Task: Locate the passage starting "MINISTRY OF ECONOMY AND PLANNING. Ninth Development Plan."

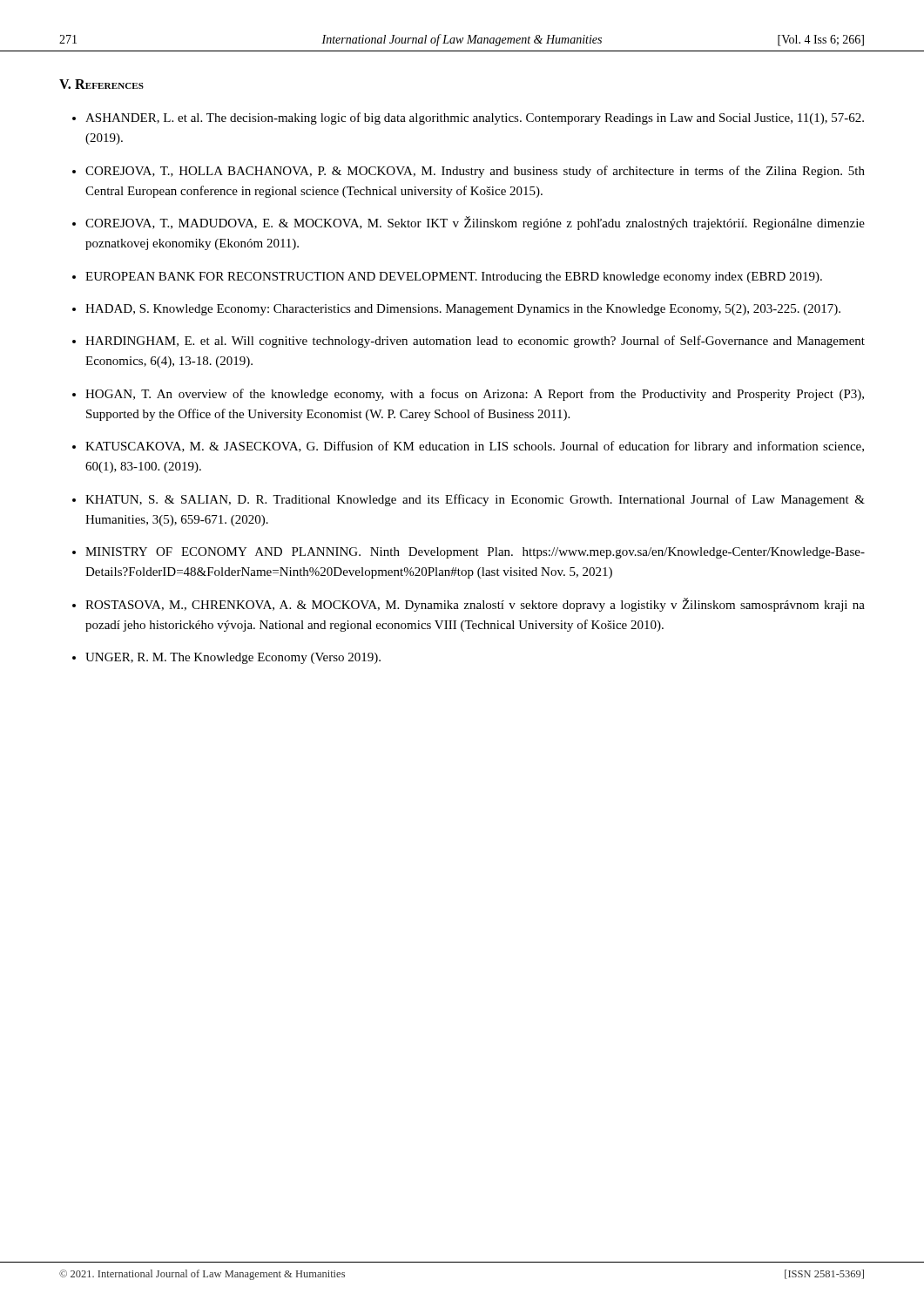Action: (475, 562)
